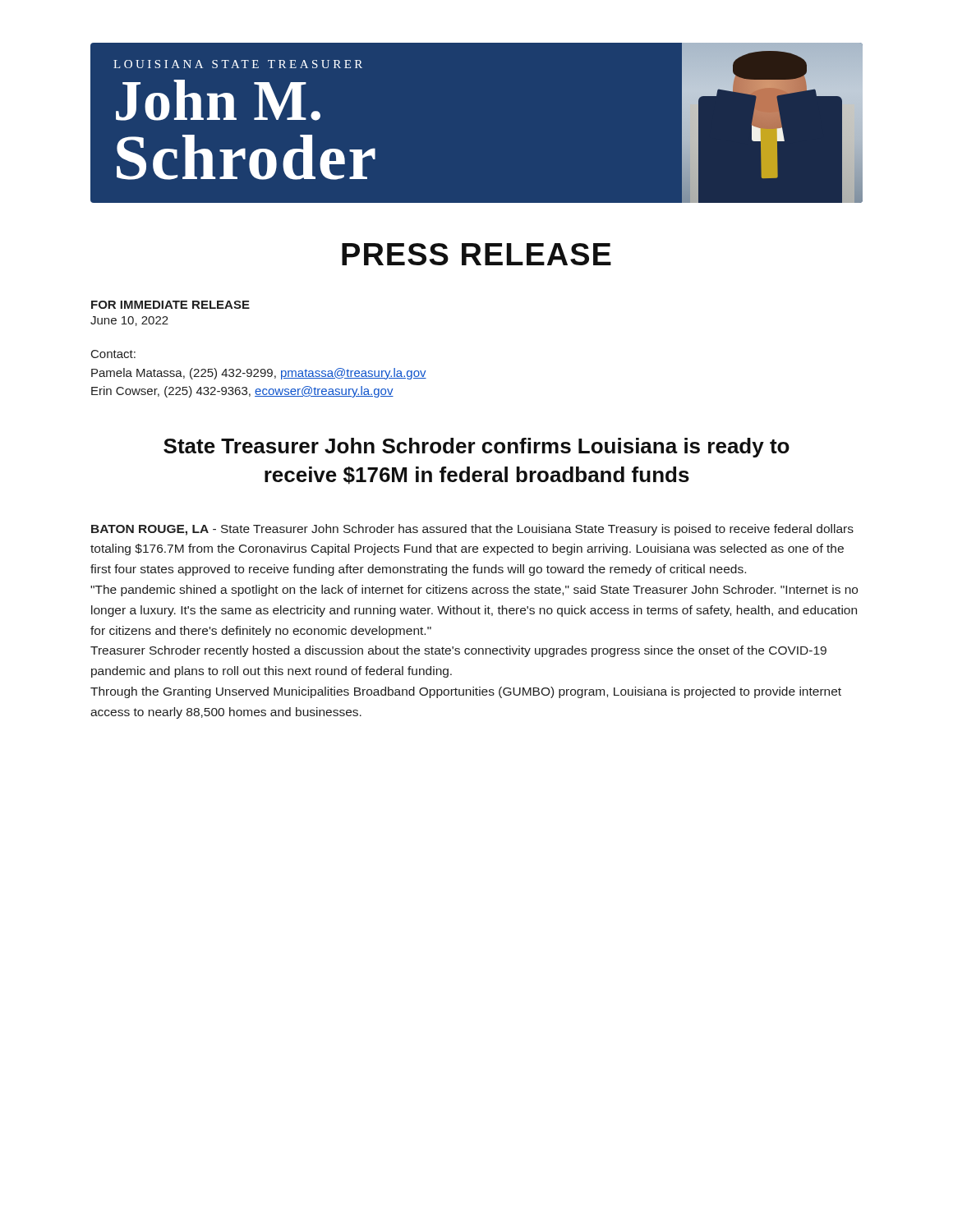Find the section header on this page that starts "State Treasurer John Schroder confirms Louisiana is"
Image resolution: width=953 pixels, height=1232 pixels.
coord(476,460)
